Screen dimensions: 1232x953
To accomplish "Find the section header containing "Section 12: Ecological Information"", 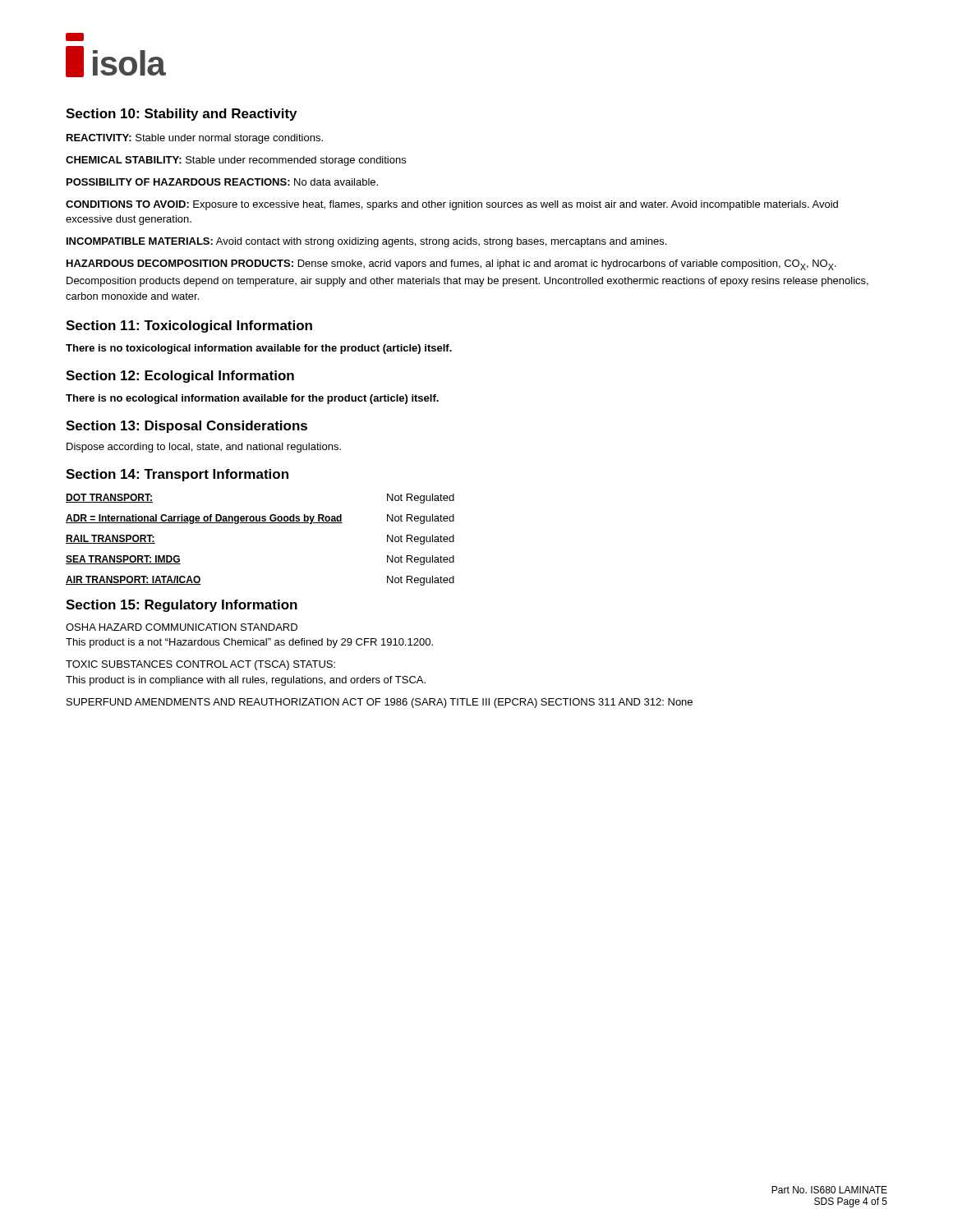I will 180,376.
